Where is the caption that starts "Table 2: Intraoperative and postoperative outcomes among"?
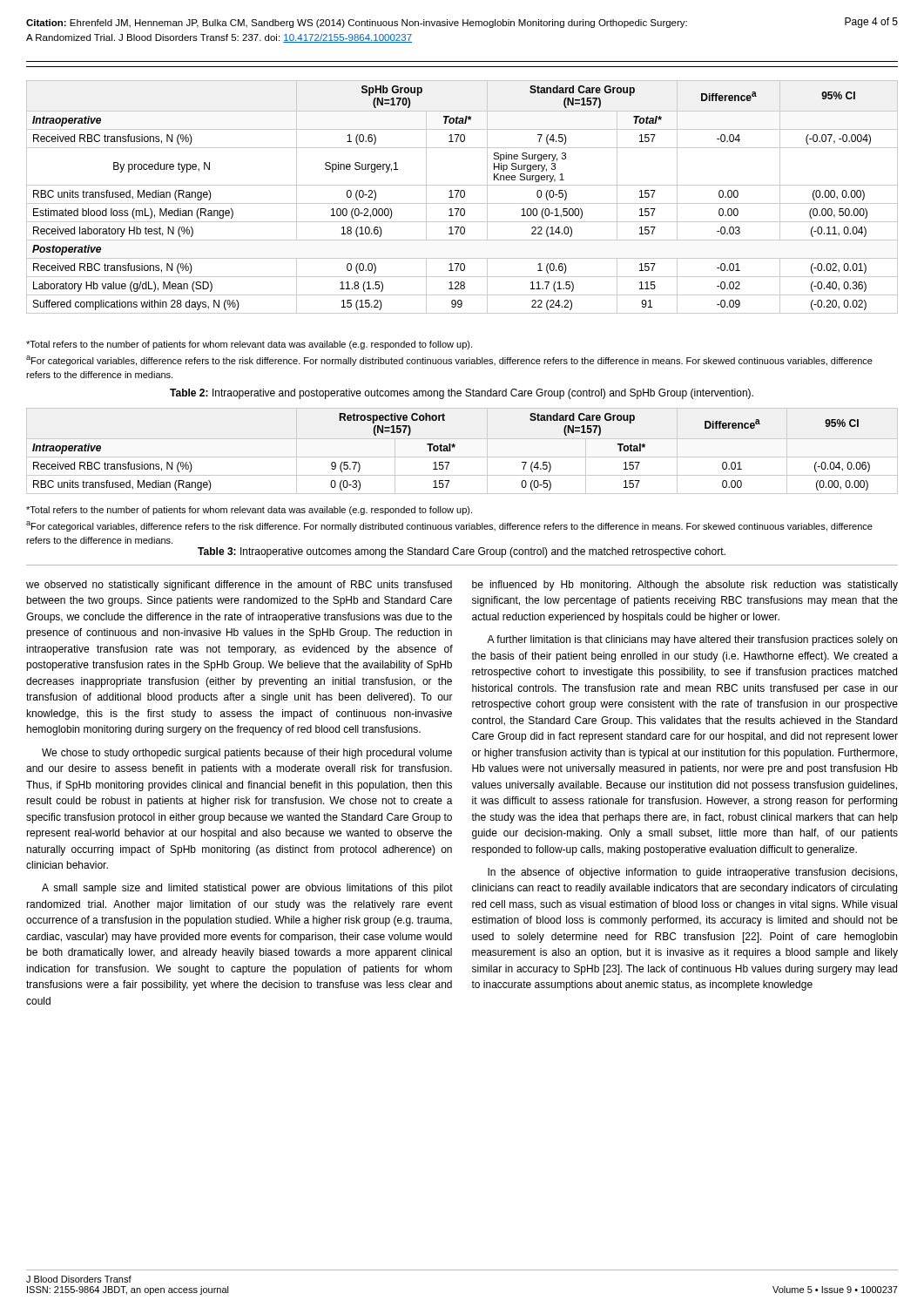Screen dimensions: 1307x924 (462, 393)
